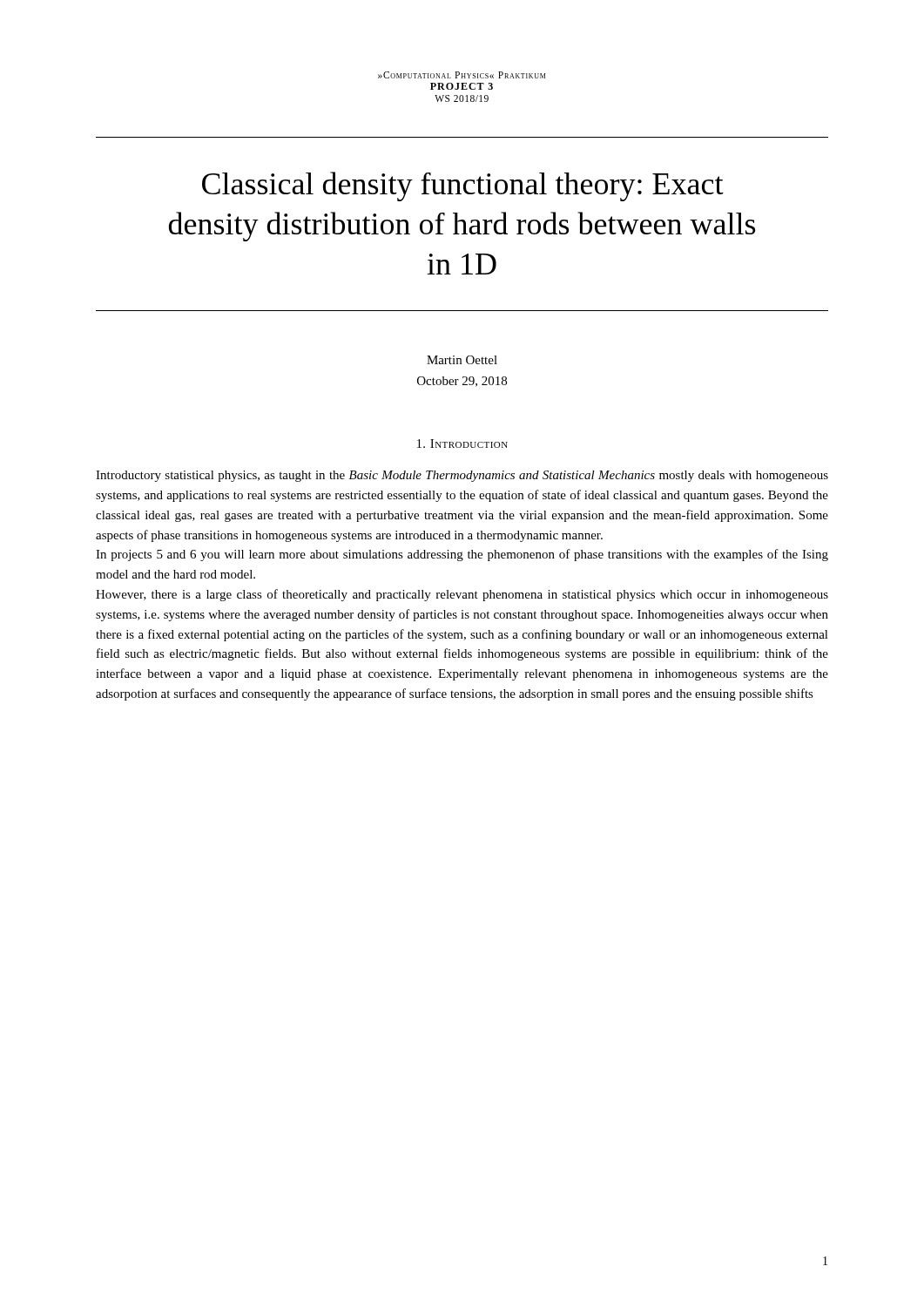This screenshot has height=1307, width=924.
Task: Find the text block starting "Classical density functional theory: Exactdensity distribution"
Action: point(462,224)
